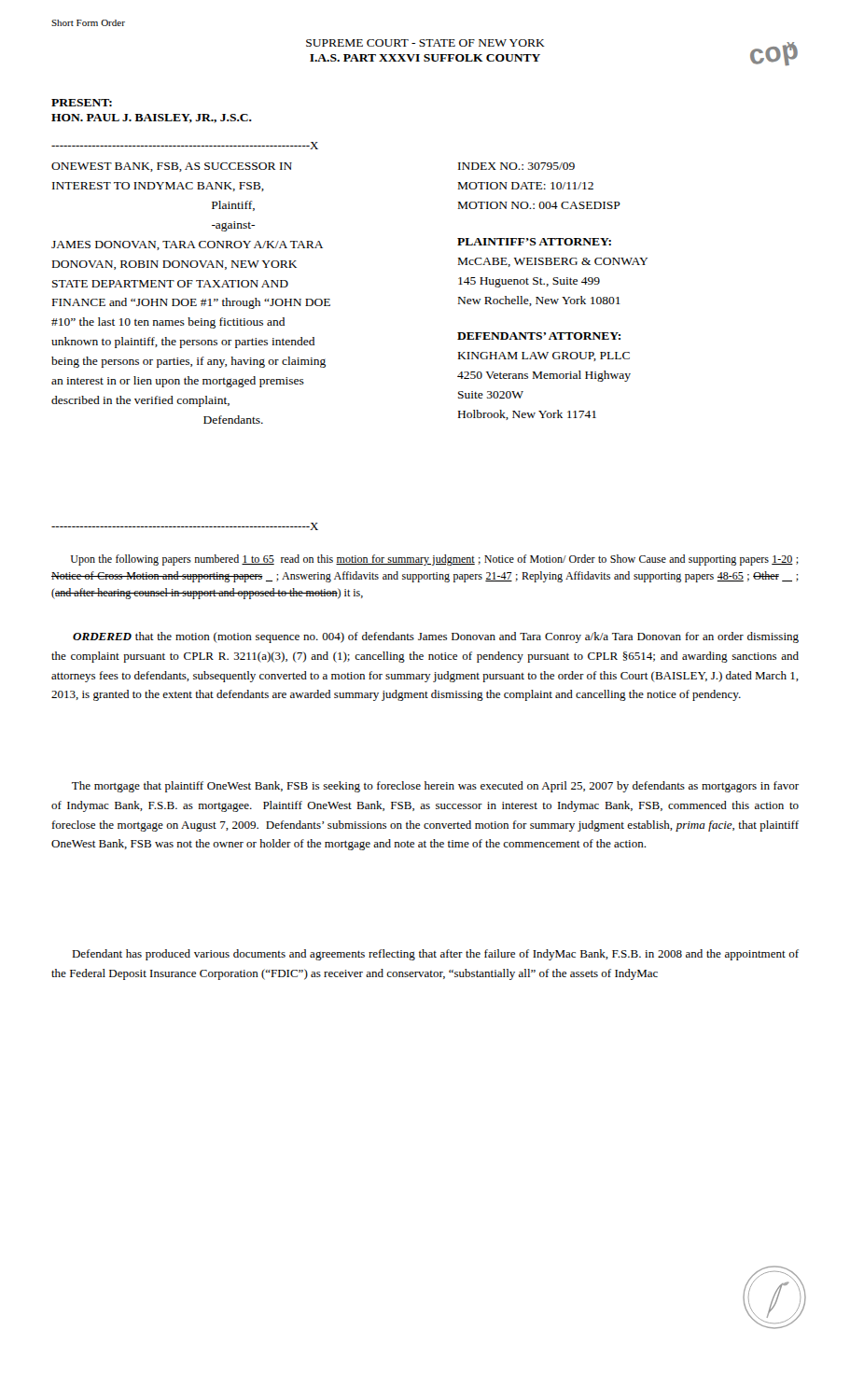This screenshot has width=850, height=1400.
Task: Find the text block starting "The mortgage that plaintiff OneWest"
Action: (x=425, y=815)
